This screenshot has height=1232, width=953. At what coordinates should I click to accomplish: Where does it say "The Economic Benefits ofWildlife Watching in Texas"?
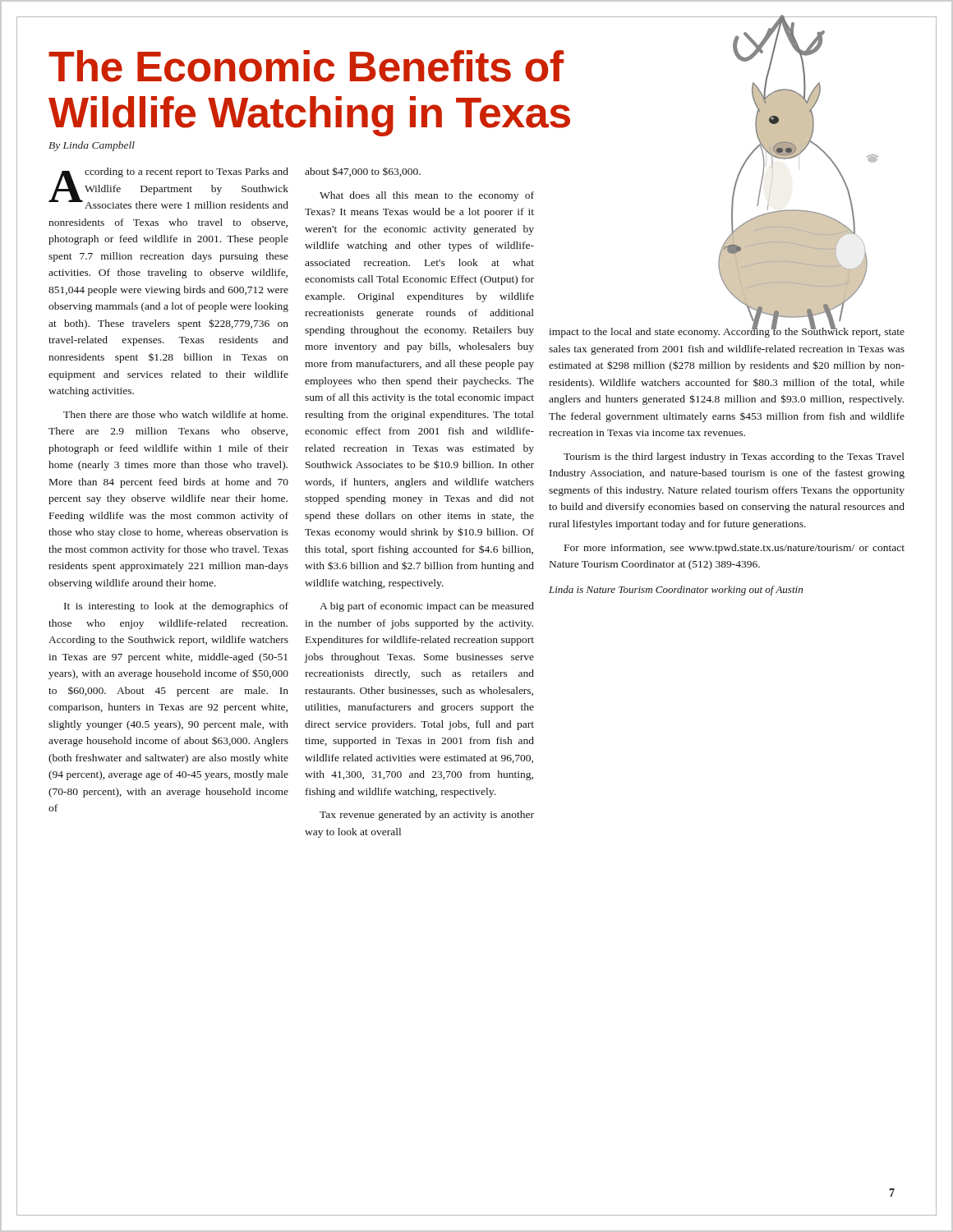(x=328, y=90)
